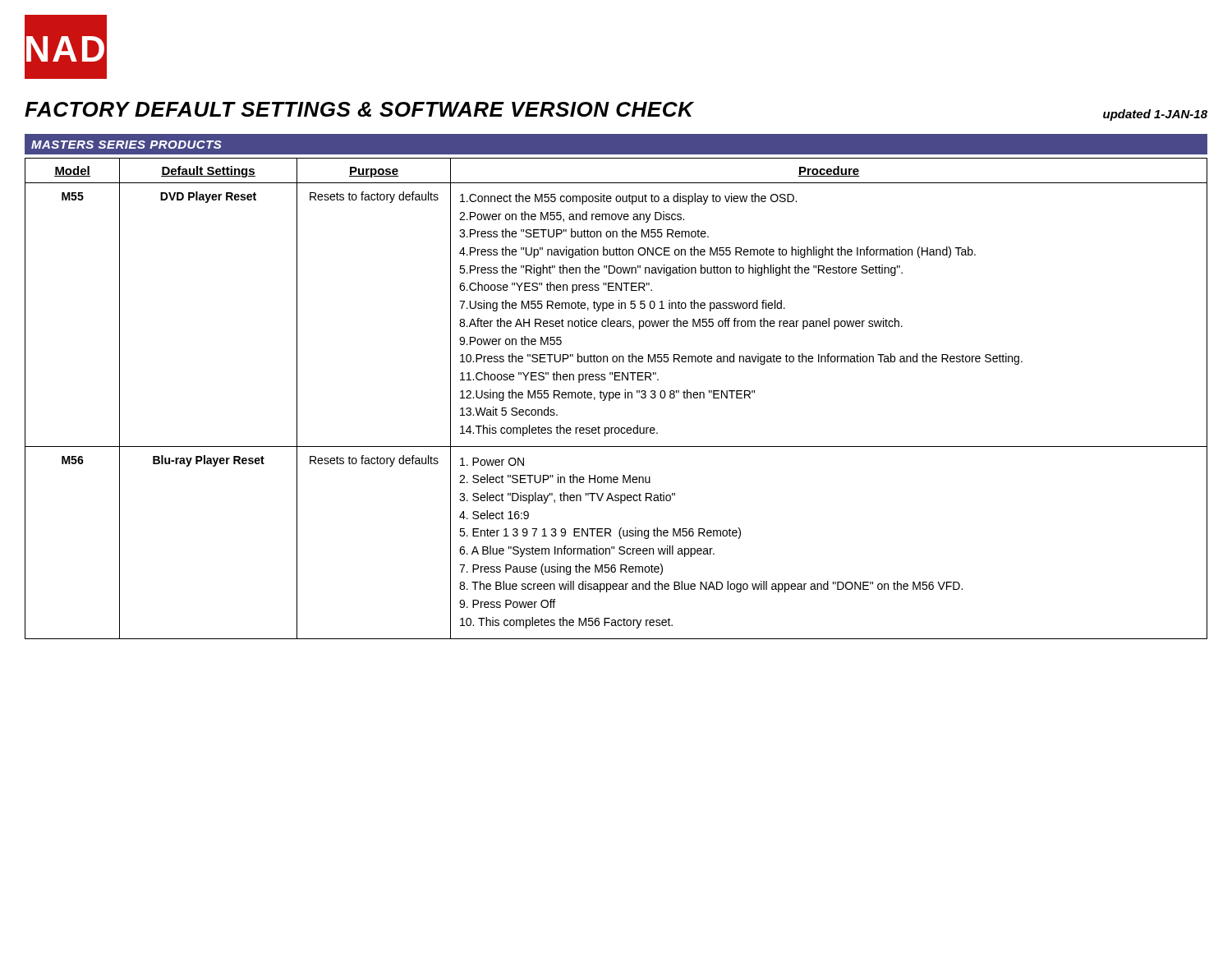Click where it says "MASTERS SERIES PRODUCTS"
Image resolution: width=1232 pixels, height=953 pixels.
pyautogui.click(x=616, y=144)
